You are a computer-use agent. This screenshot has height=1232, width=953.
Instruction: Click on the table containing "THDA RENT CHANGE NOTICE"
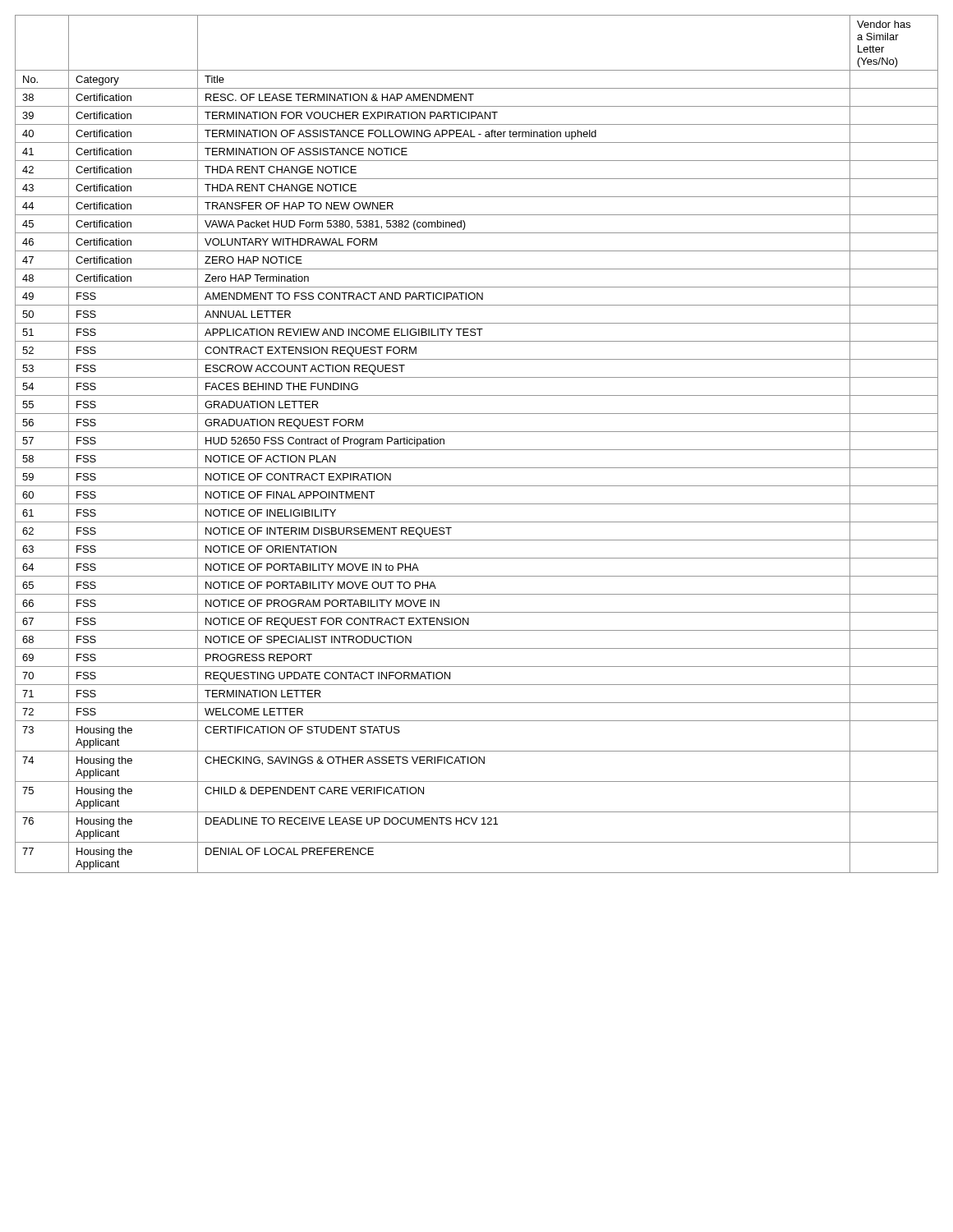click(x=476, y=444)
